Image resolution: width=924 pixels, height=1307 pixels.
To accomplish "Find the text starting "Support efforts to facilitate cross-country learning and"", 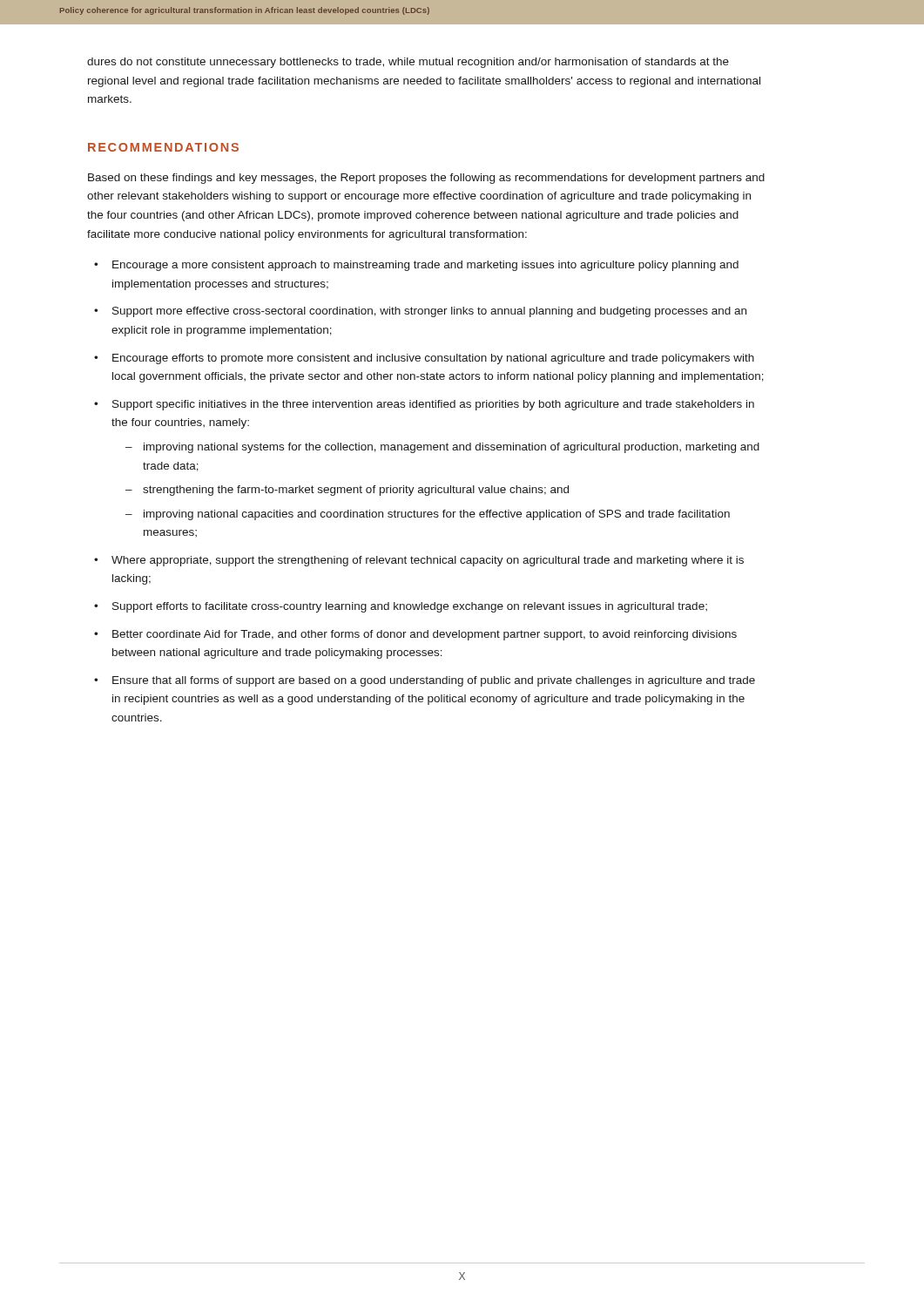I will click(x=410, y=606).
